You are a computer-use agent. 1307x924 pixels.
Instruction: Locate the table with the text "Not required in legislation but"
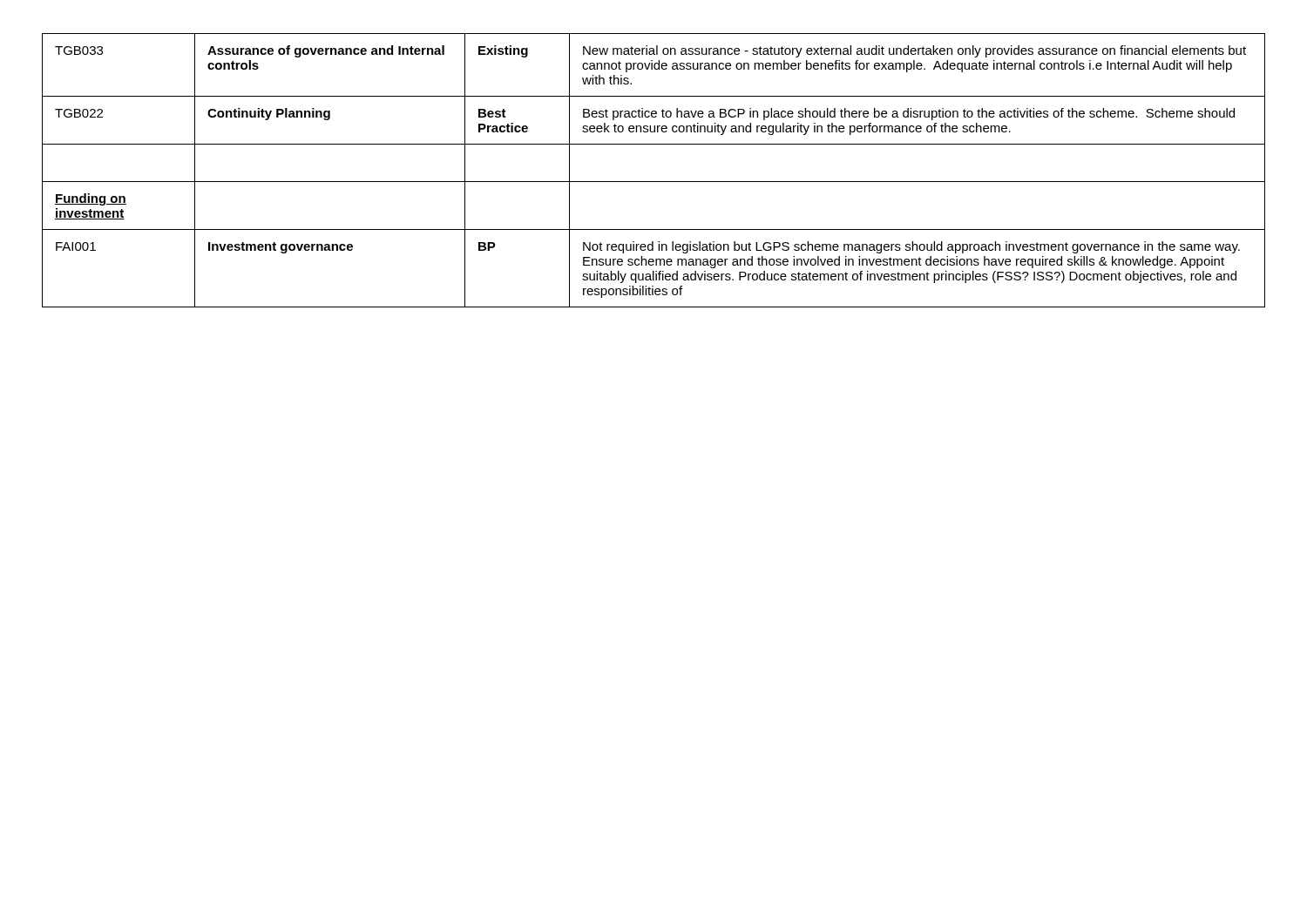(654, 170)
